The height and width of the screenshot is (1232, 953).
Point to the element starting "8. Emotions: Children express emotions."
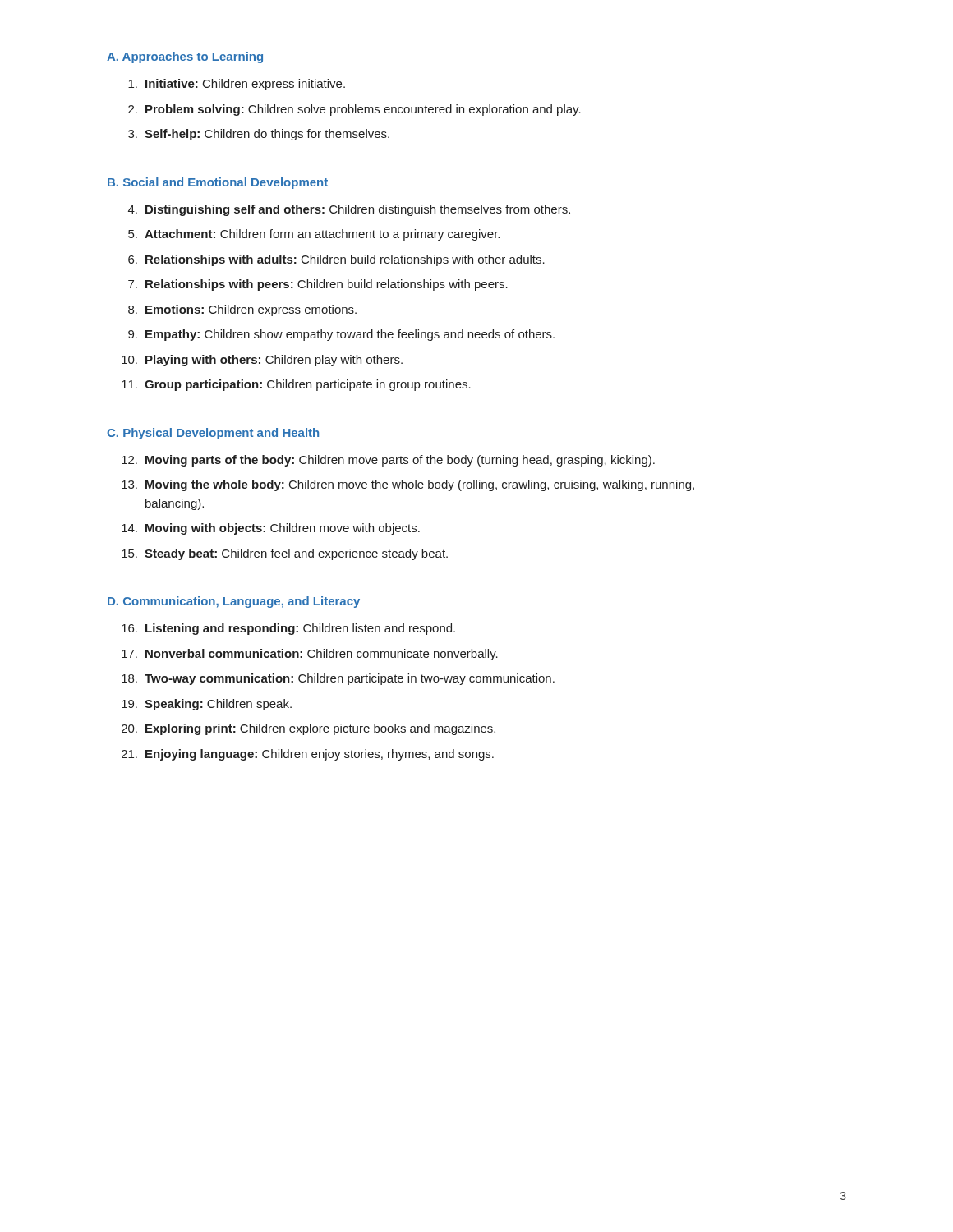point(242,310)
